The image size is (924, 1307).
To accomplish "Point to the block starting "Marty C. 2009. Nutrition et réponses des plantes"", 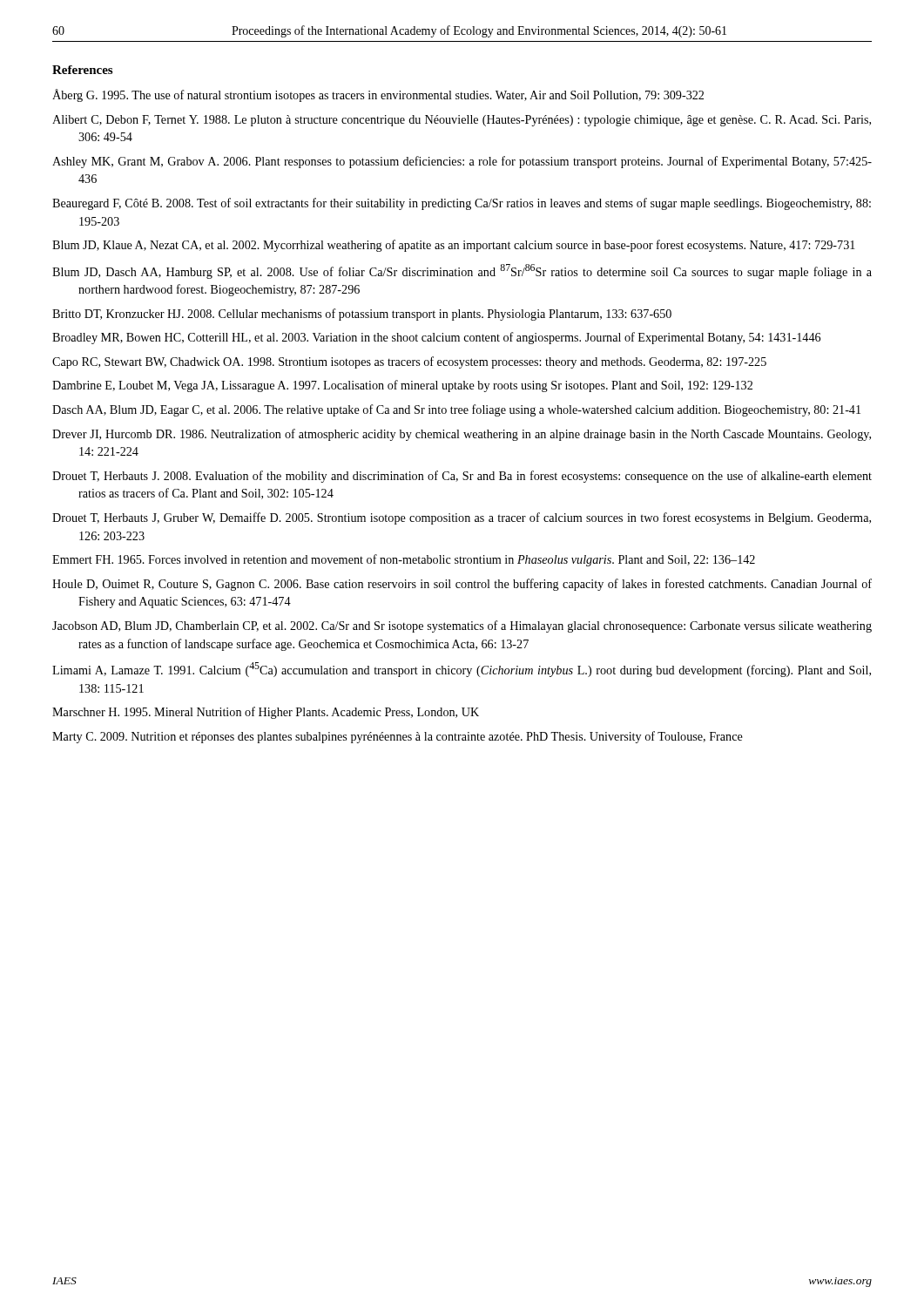I will click(x=398, y=736).
